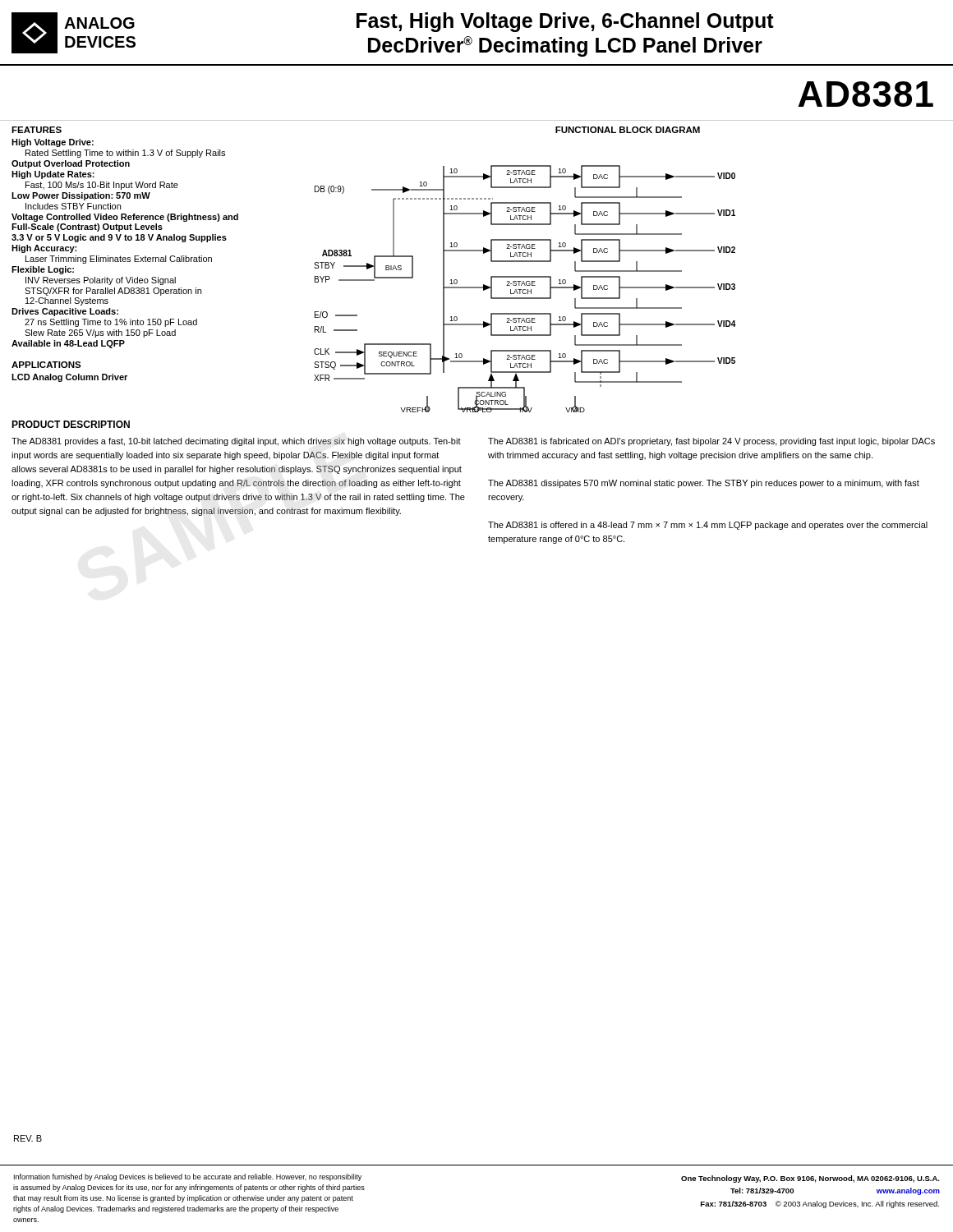Viewport: 953px width, 1232px height.
Task: Click on the list item that says "High Accuracy:"
Action: tap(45, 248)
